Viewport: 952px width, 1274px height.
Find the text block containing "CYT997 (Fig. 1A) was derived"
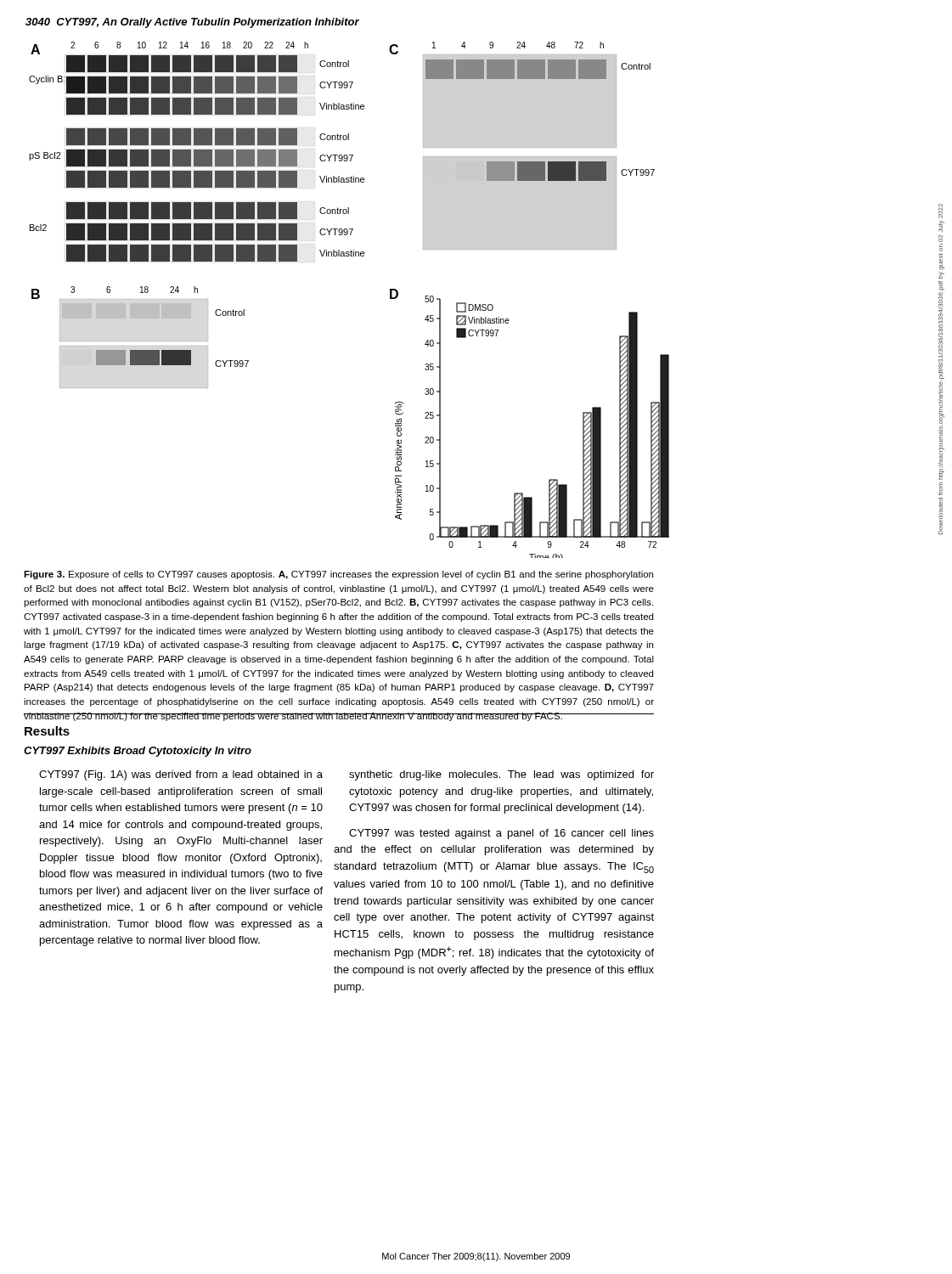click(x=181, y=857)
